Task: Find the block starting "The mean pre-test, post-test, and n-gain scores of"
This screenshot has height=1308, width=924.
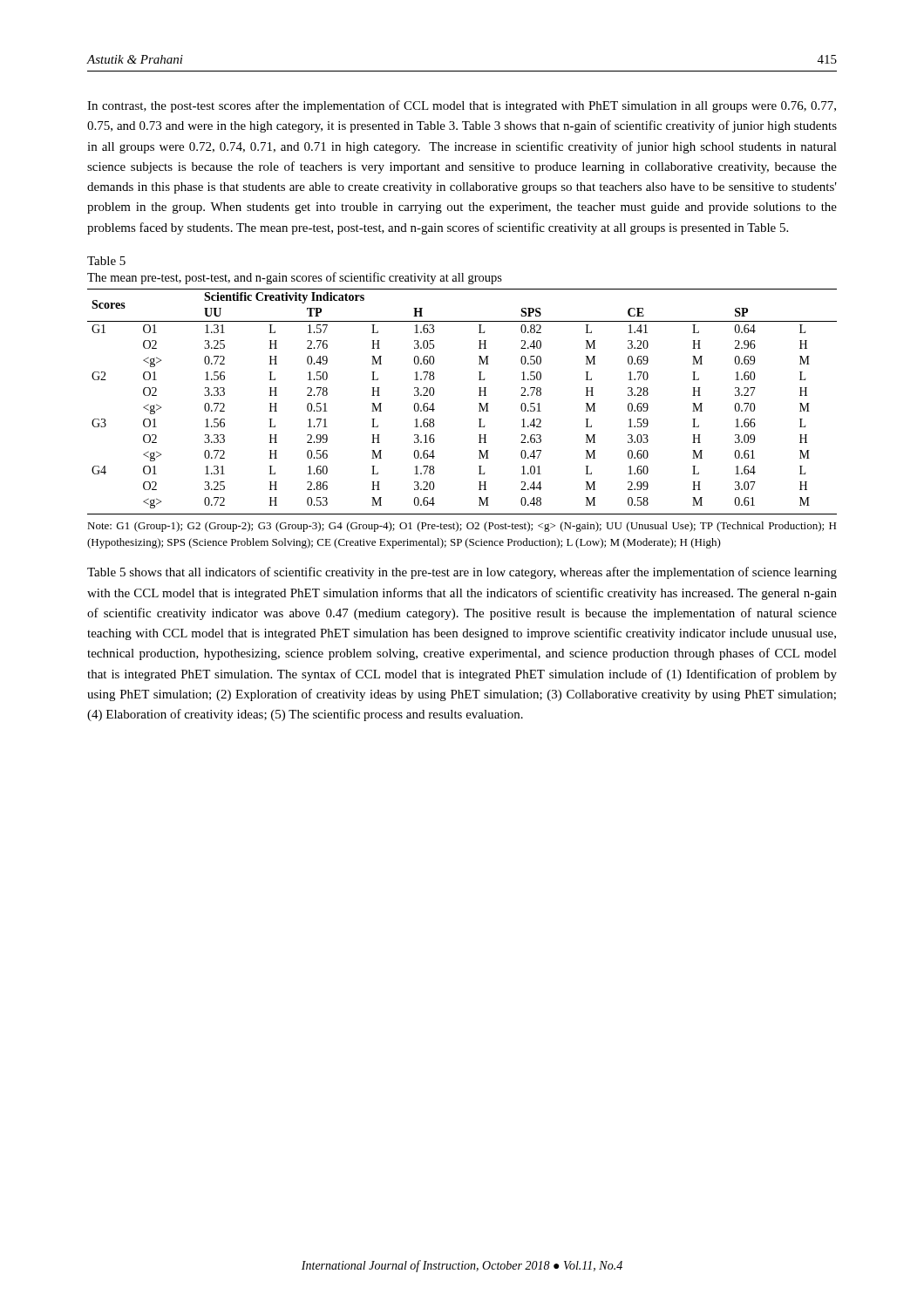Action: (295, 277)
